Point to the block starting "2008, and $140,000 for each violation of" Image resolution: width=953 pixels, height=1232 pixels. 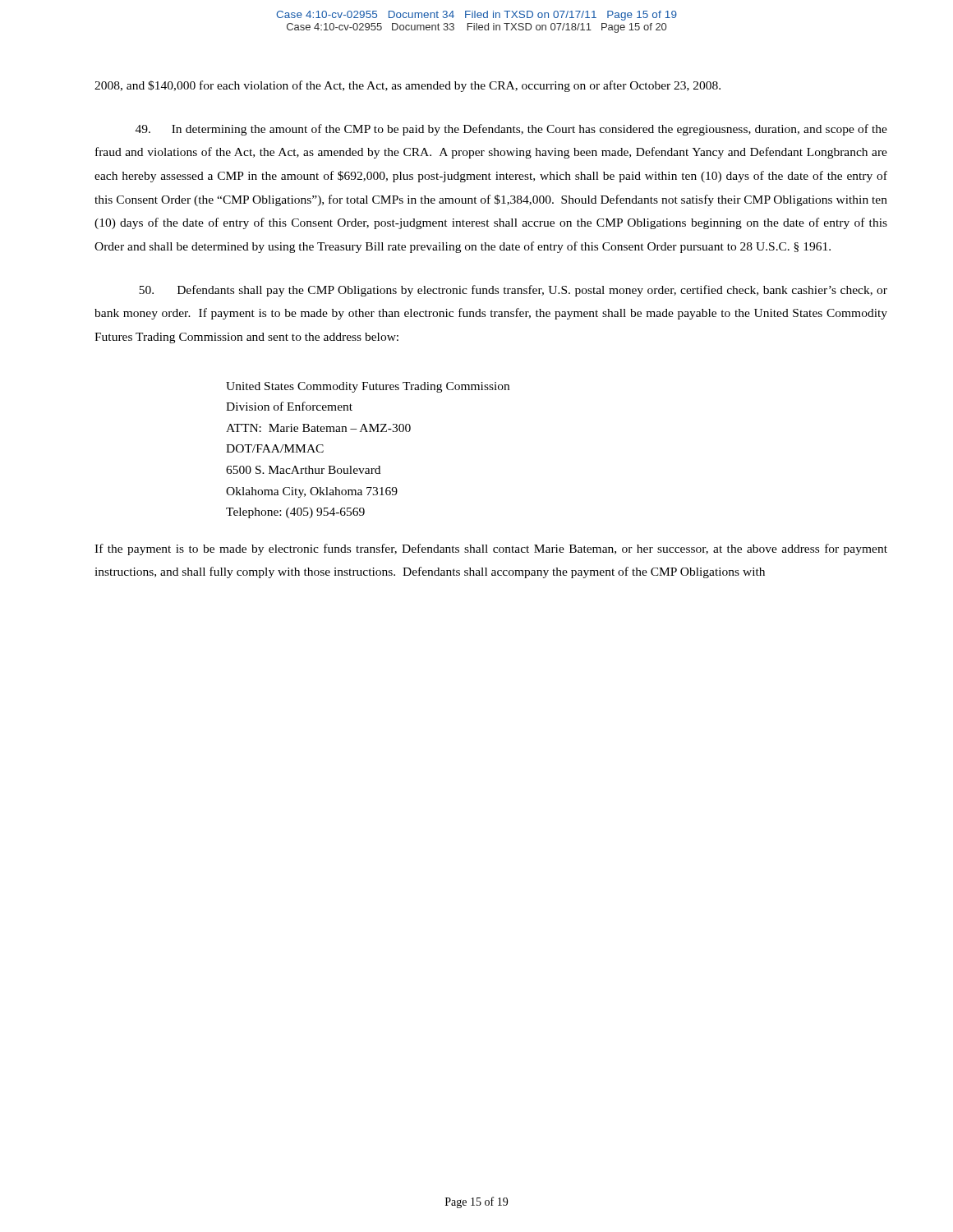click(408, 85)
